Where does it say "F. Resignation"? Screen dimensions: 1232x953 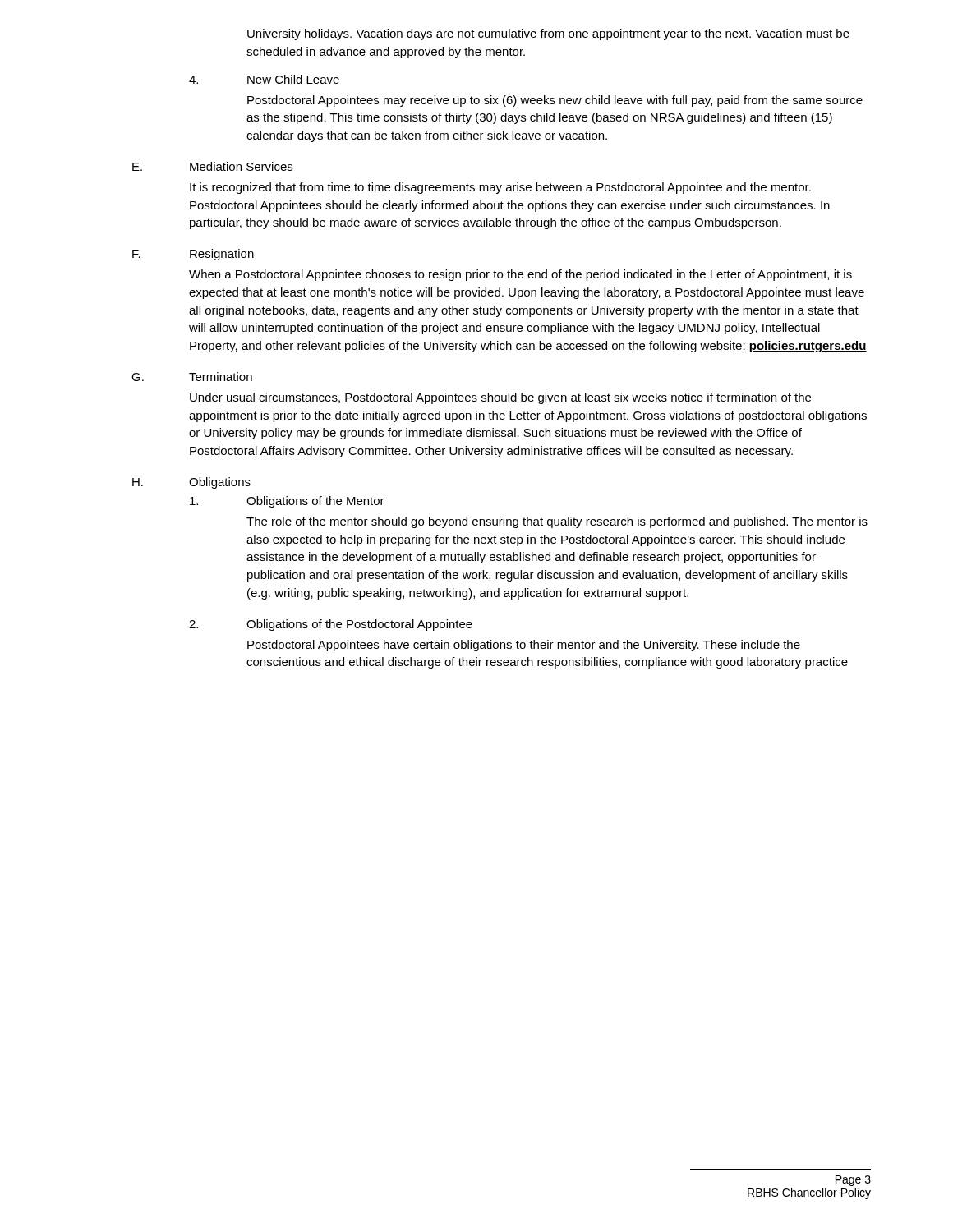click(193, 253)
